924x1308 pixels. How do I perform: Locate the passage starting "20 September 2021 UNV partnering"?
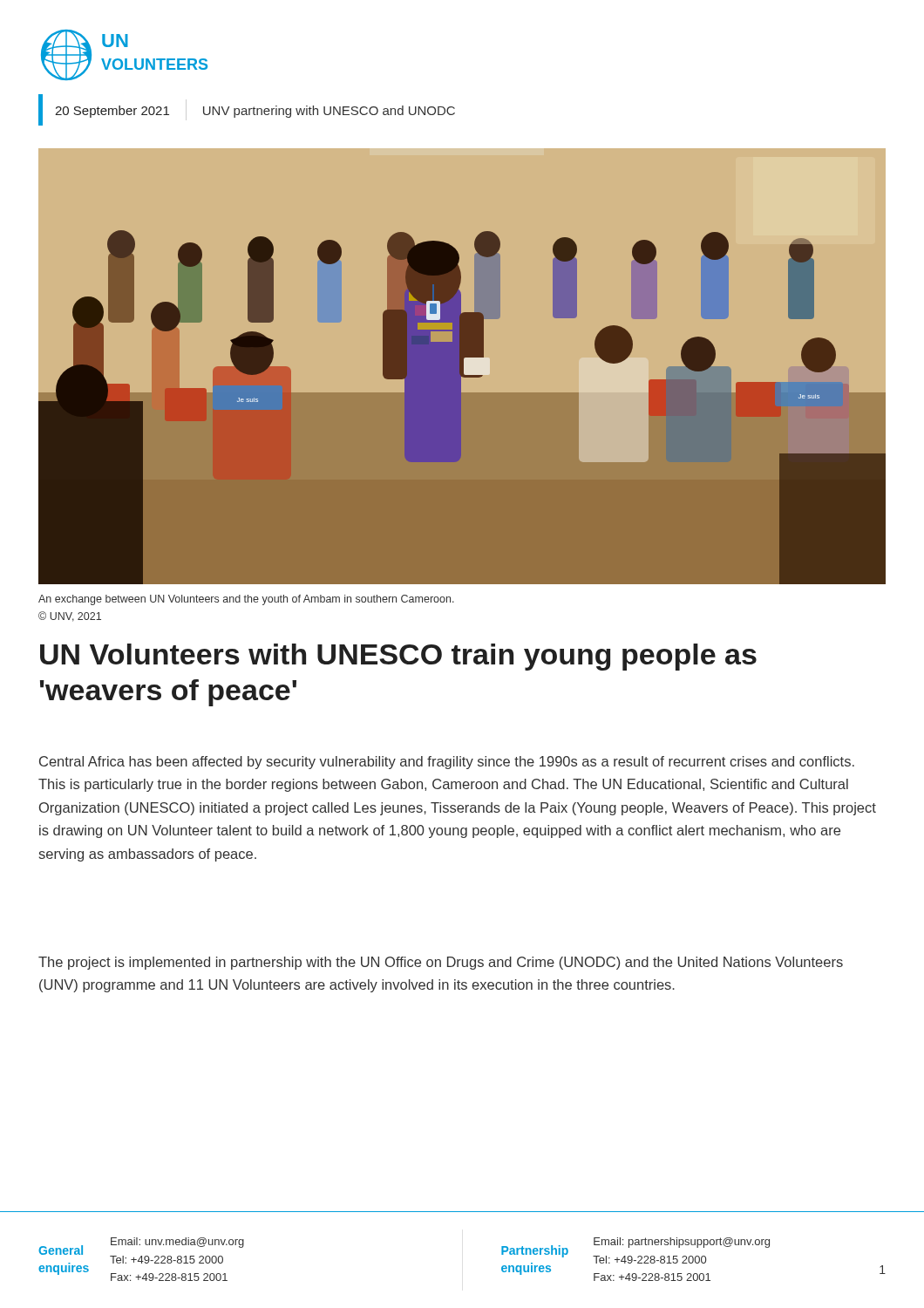pos(247,110)
